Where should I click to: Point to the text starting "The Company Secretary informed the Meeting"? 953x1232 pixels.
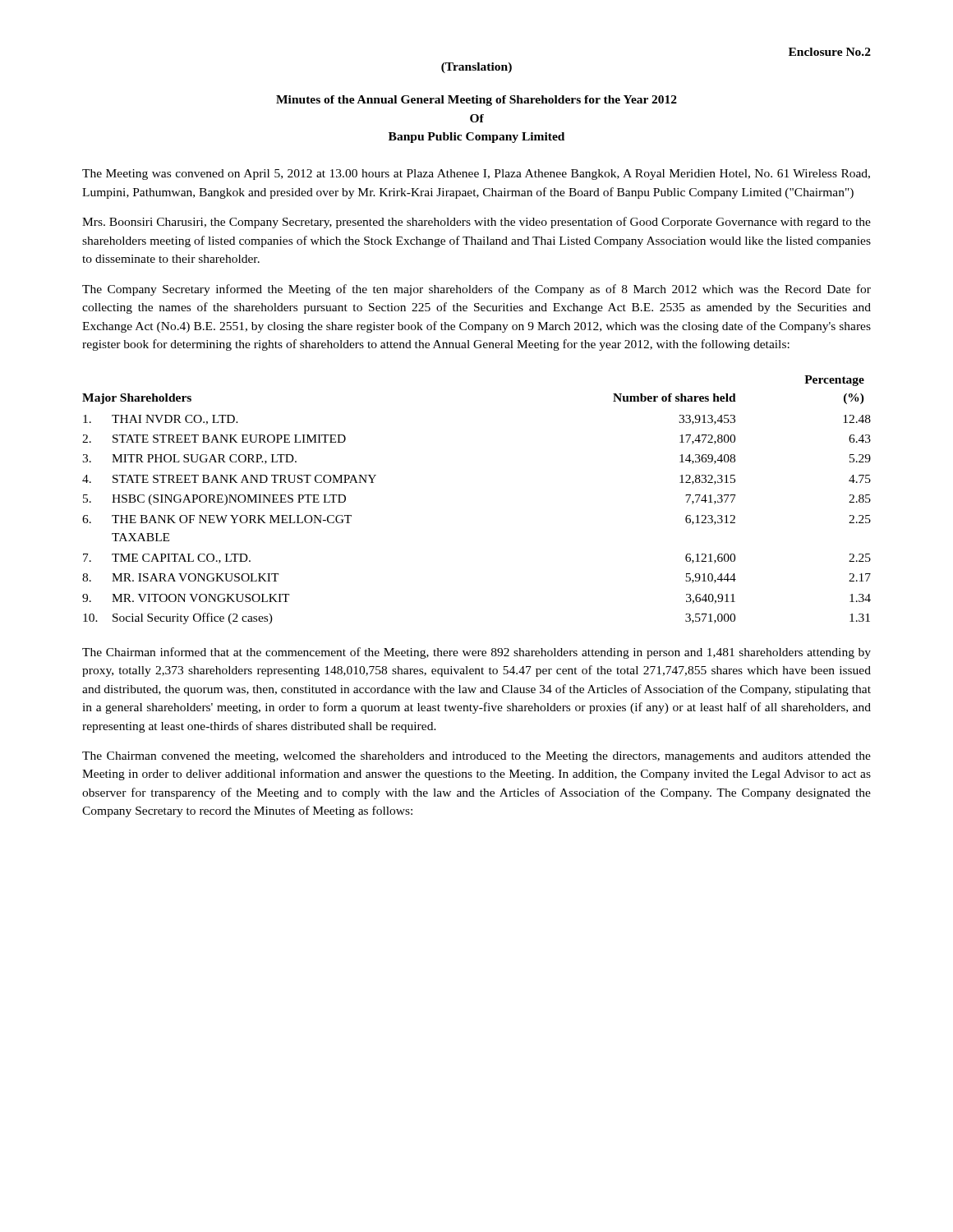pos(476,316)
